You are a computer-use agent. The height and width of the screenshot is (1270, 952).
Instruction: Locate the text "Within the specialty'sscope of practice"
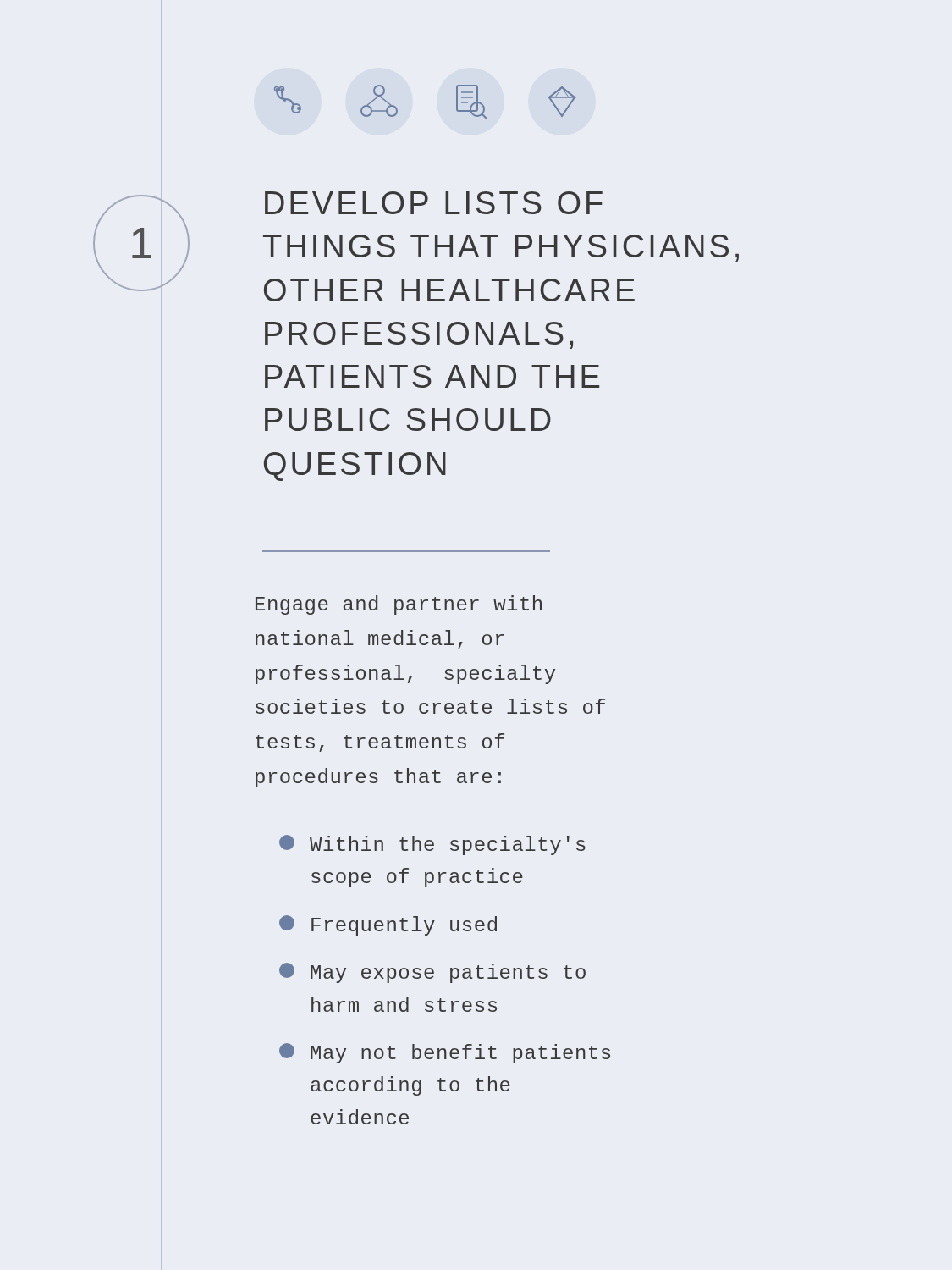(x=432, y=845)
